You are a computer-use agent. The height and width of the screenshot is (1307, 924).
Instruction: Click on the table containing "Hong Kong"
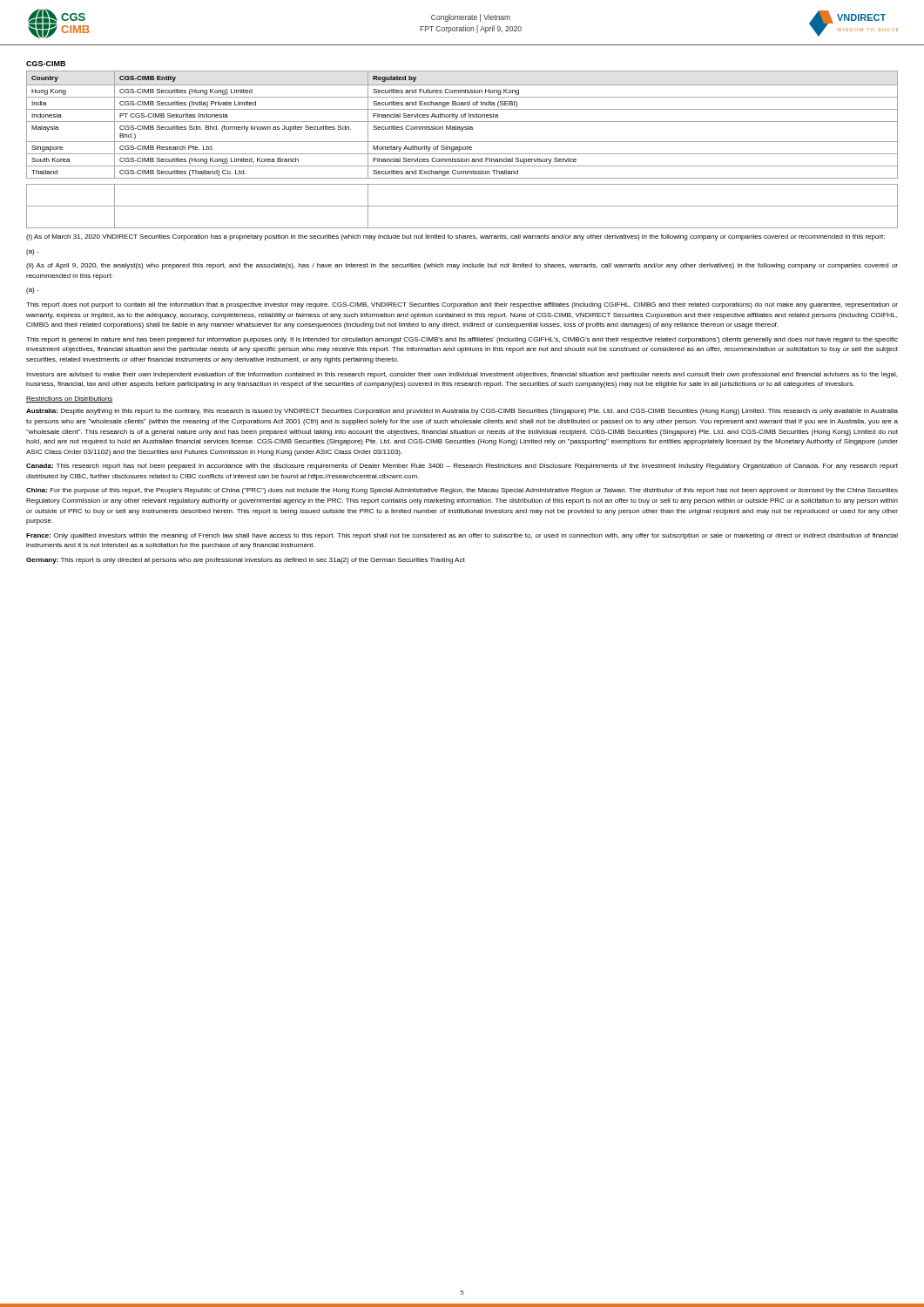click(462, 125)
